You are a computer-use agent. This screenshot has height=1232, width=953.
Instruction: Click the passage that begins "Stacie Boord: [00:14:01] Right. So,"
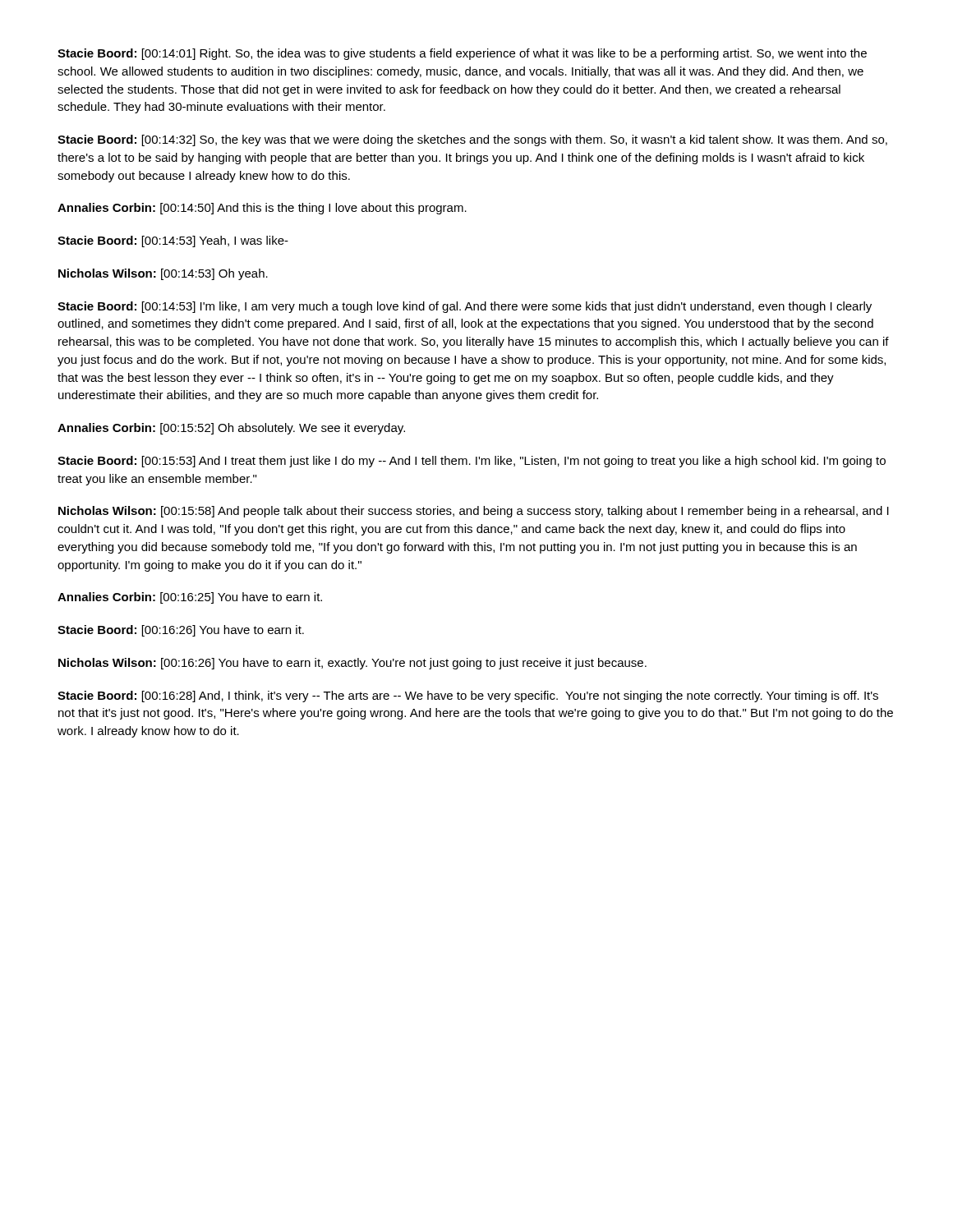coord(462,80)
